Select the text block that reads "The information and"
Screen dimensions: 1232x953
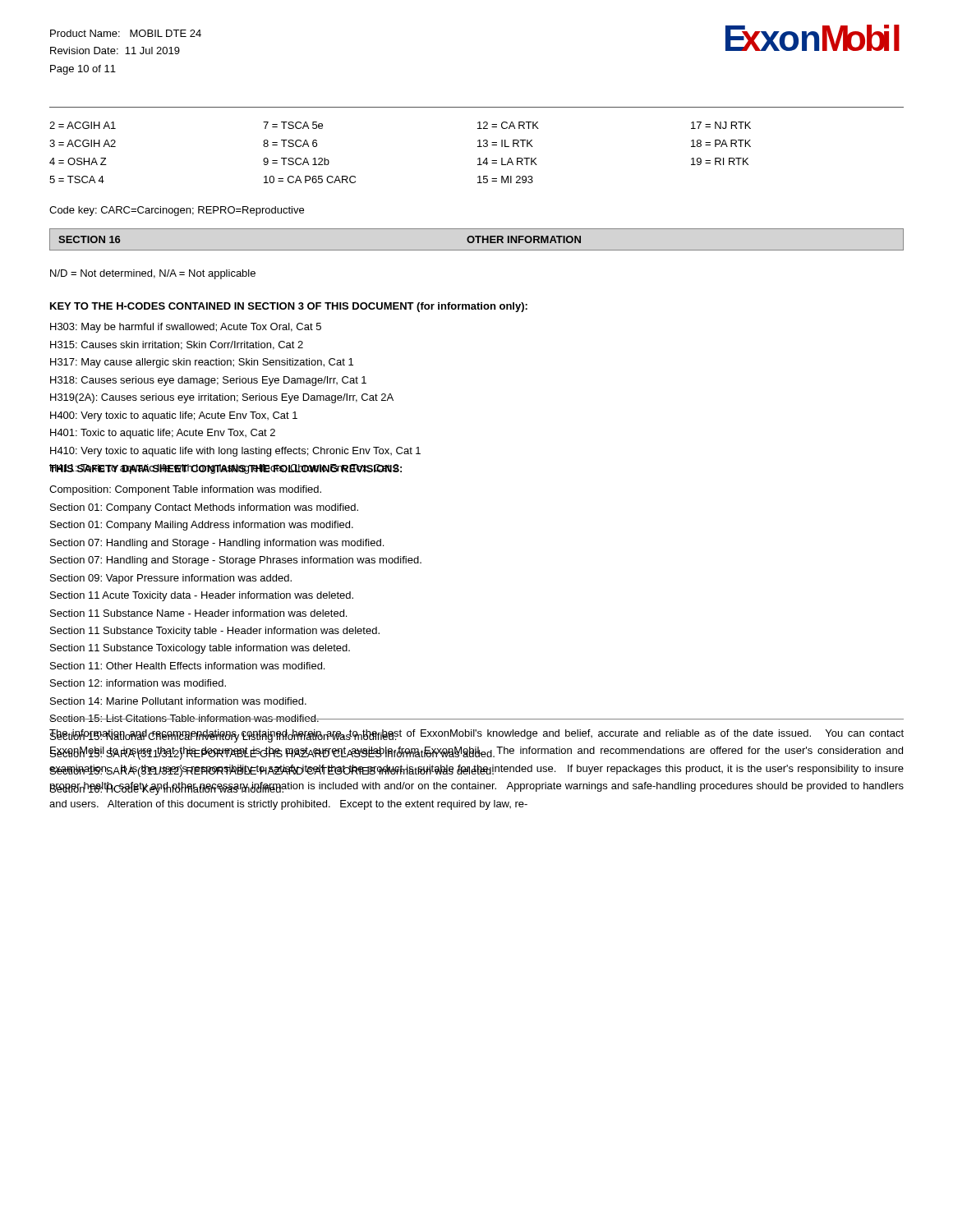click(476, 768)
